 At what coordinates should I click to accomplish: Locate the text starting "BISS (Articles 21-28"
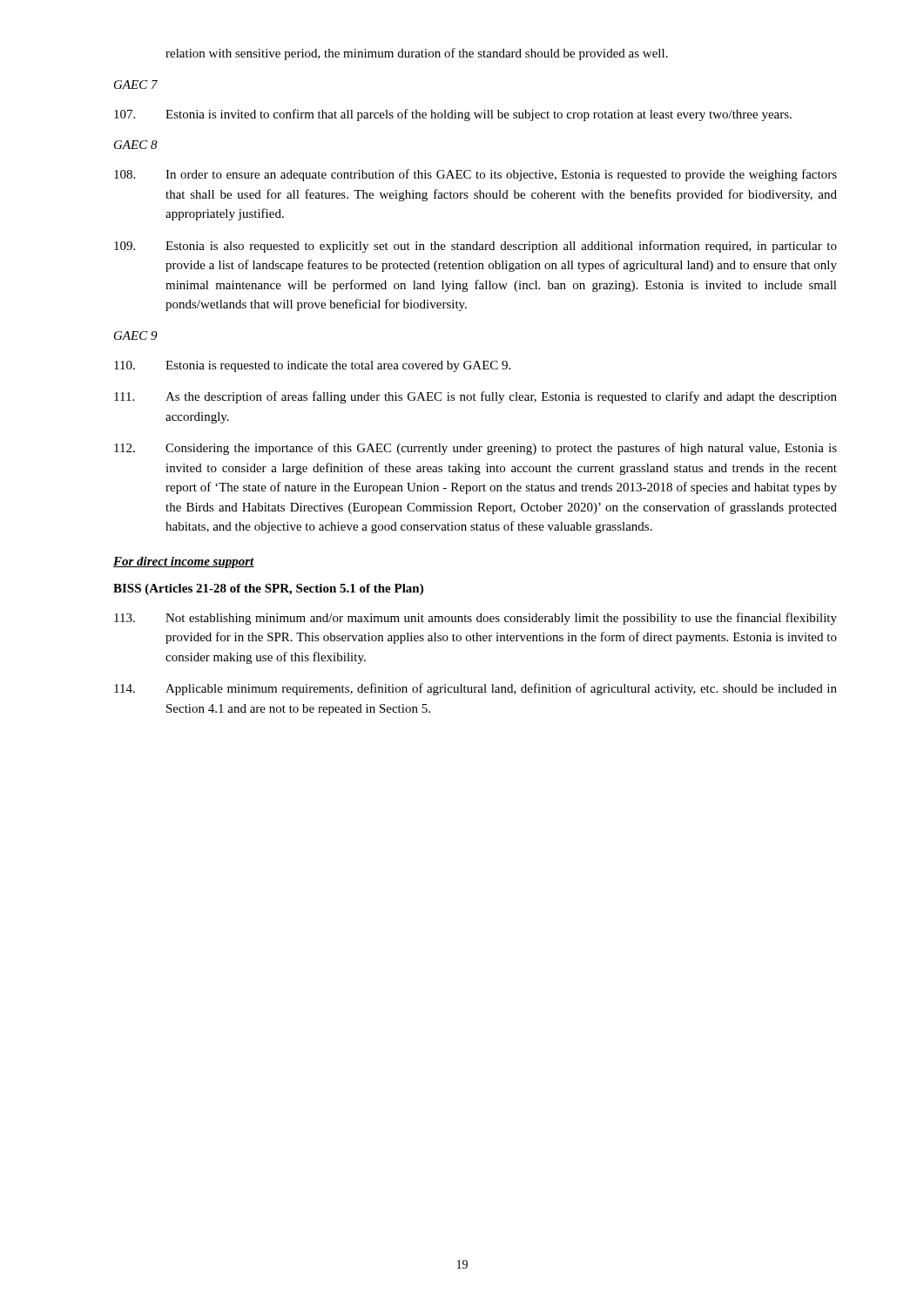pos(268,589)
